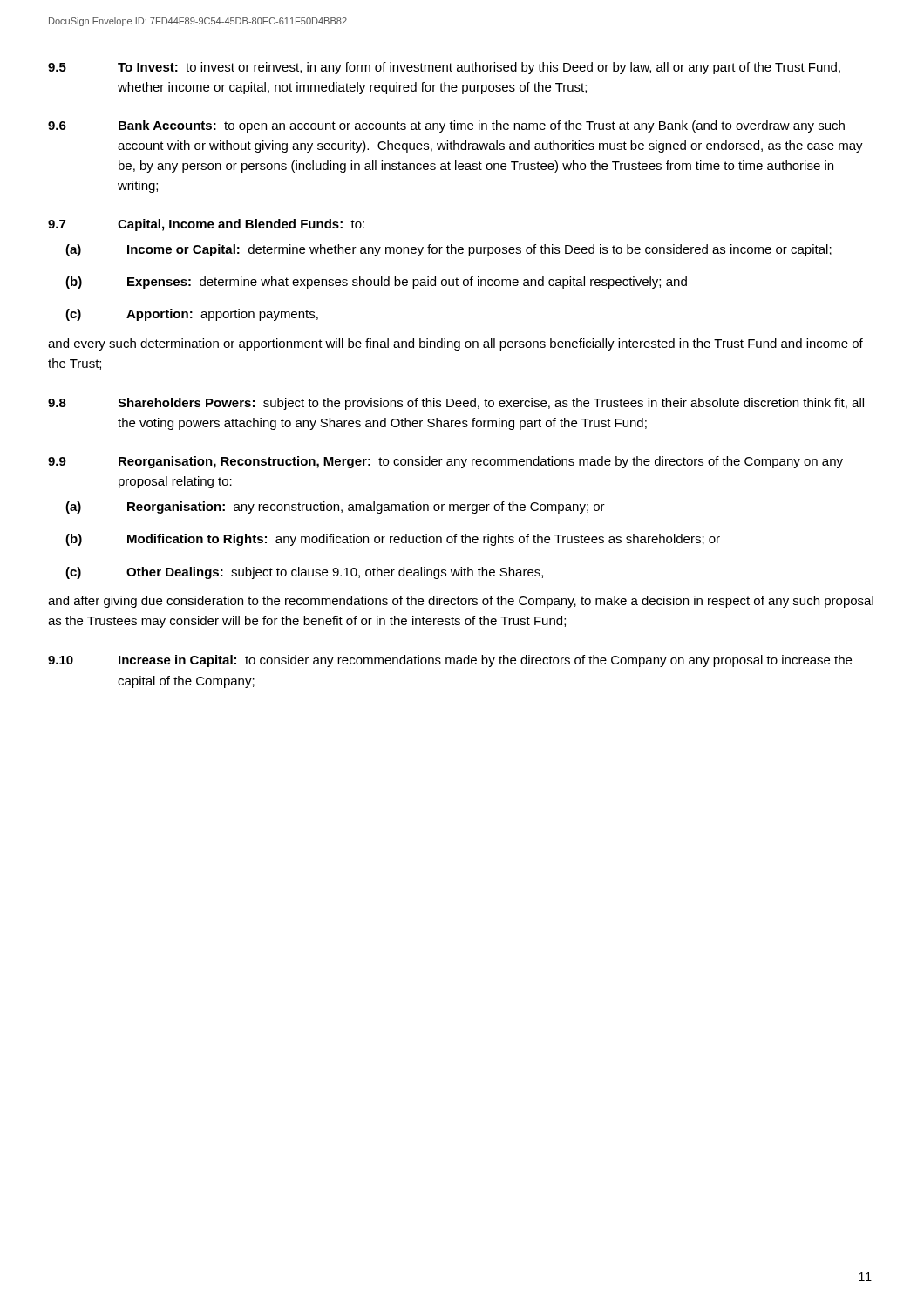Select the list item that says "9.6 Bank Accounts: to open an"
The height and width of the screenshot is (1308, 924).
[x=462, y=155]
